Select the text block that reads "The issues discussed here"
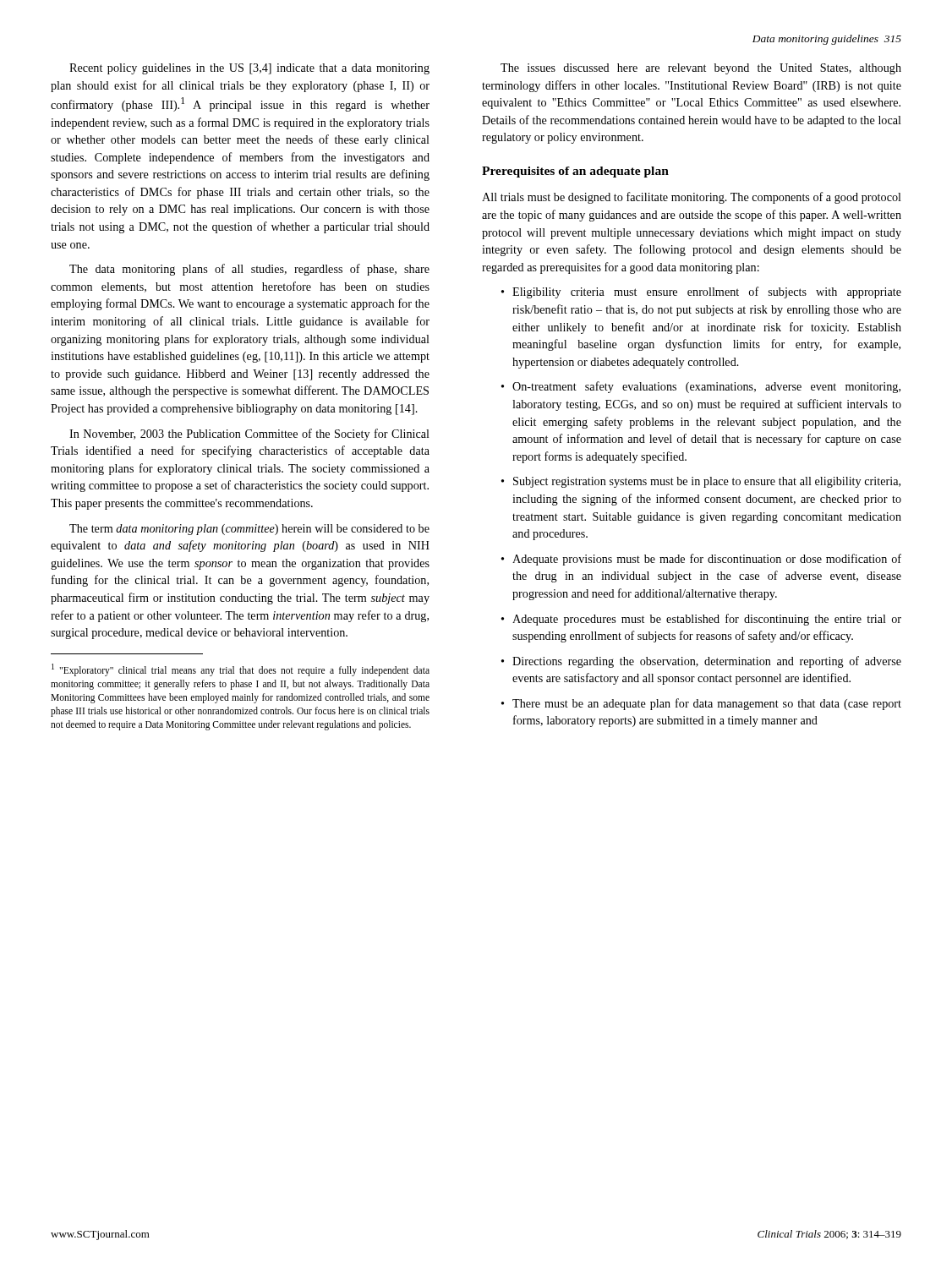 click(x=692, y=103)
